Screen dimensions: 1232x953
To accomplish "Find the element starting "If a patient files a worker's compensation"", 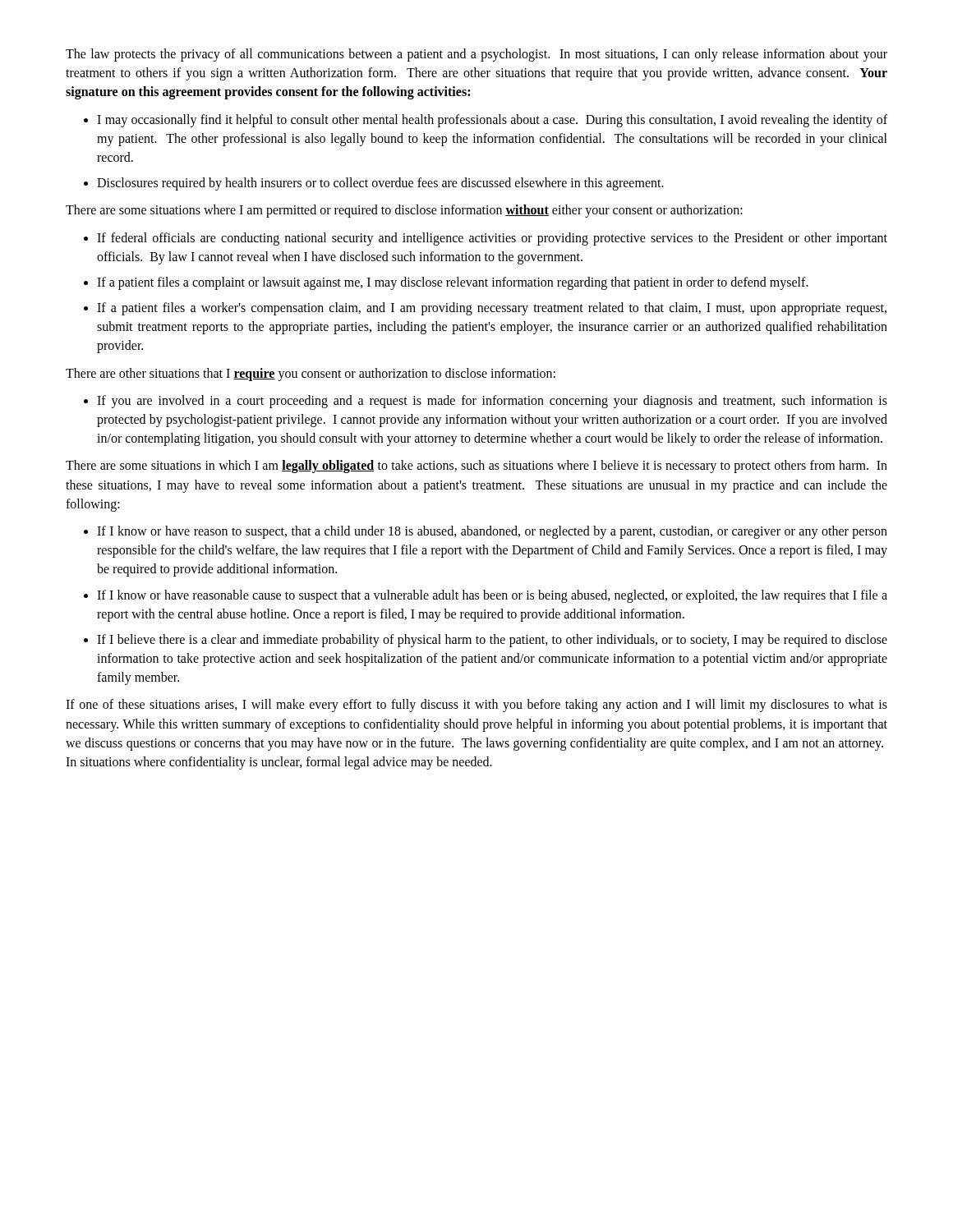I will coord(492,327).
